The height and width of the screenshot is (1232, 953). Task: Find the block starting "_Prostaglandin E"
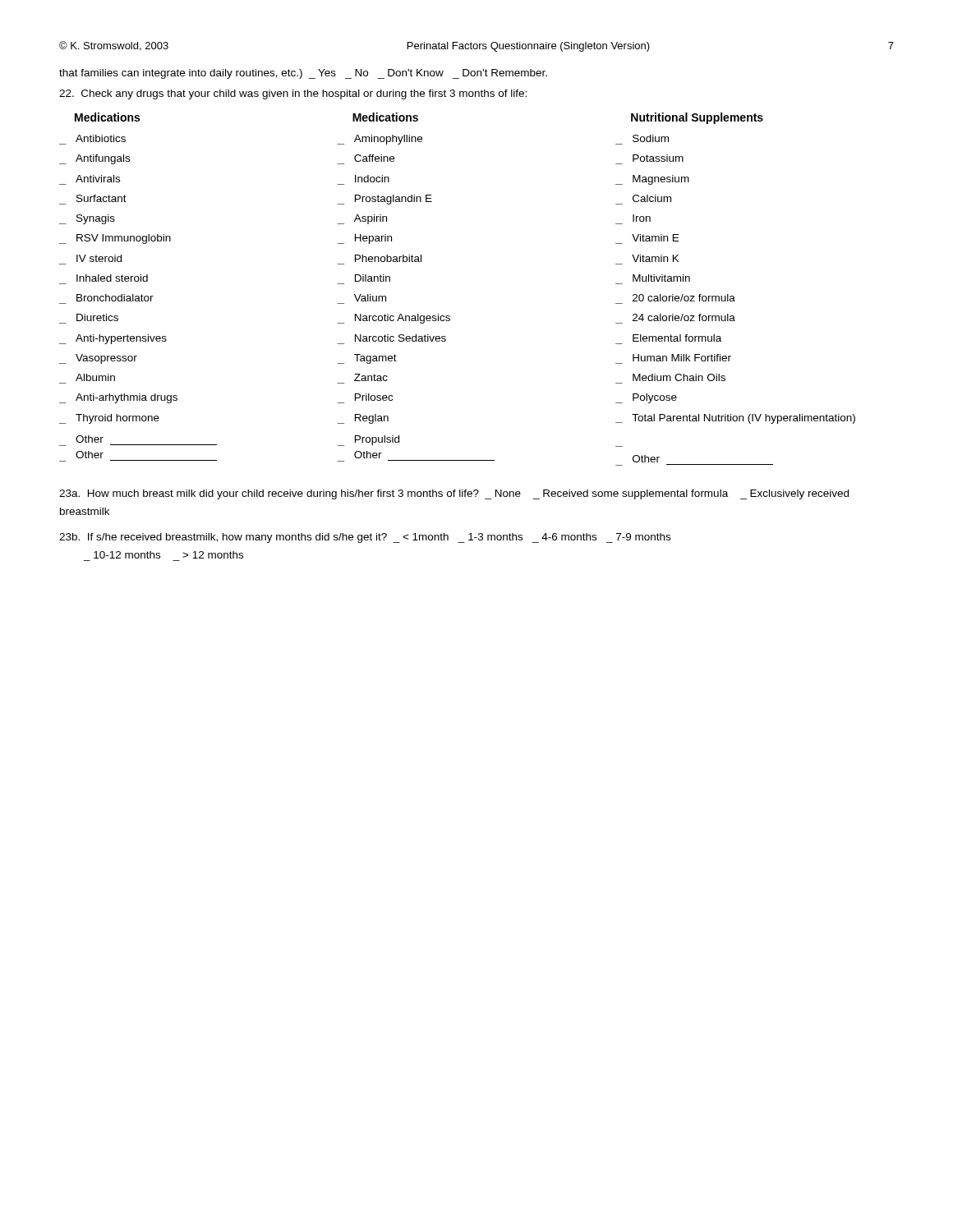coord(393,199)
